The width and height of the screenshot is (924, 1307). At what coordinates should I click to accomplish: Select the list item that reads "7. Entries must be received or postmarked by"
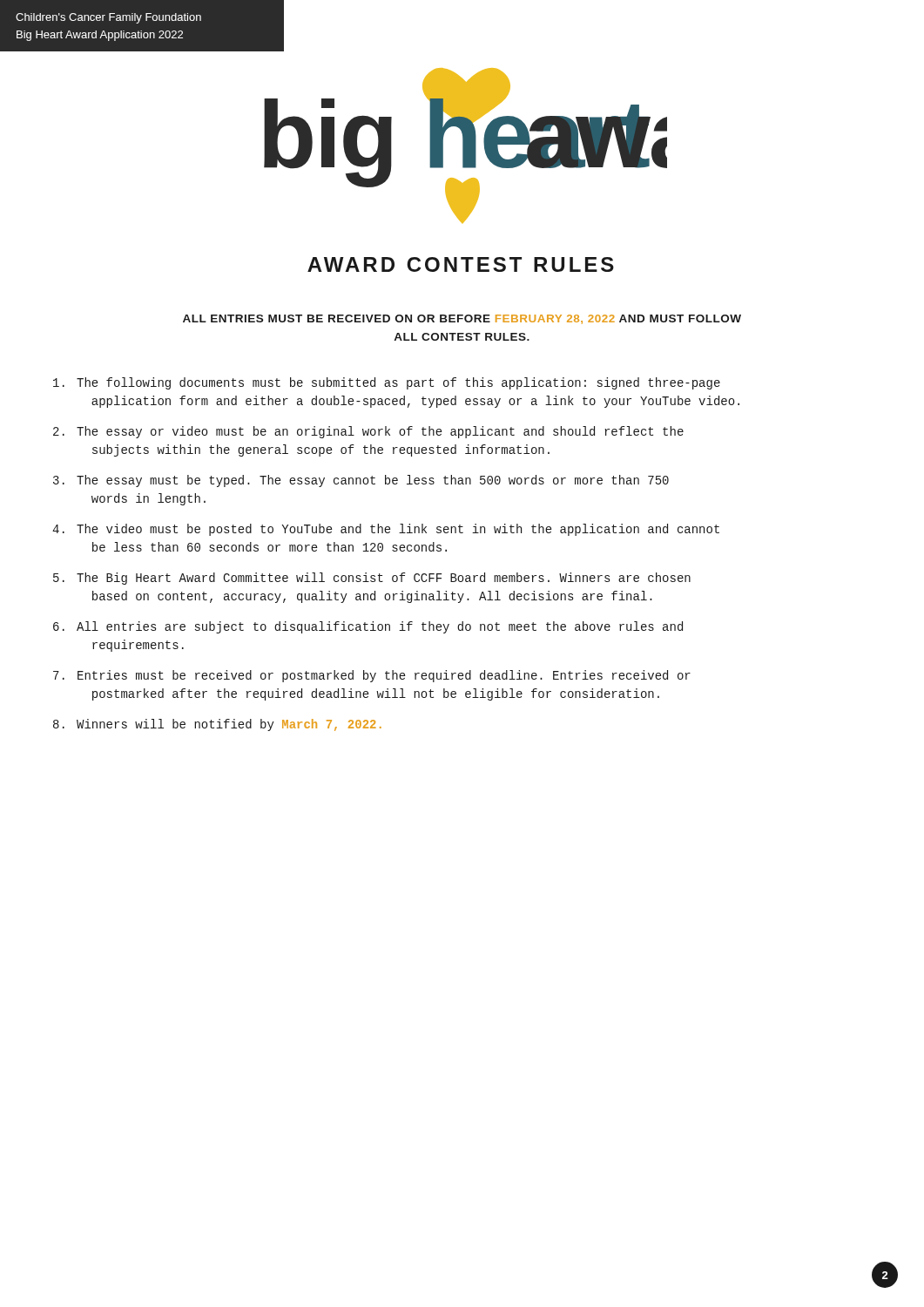click(x=372, y=686)
